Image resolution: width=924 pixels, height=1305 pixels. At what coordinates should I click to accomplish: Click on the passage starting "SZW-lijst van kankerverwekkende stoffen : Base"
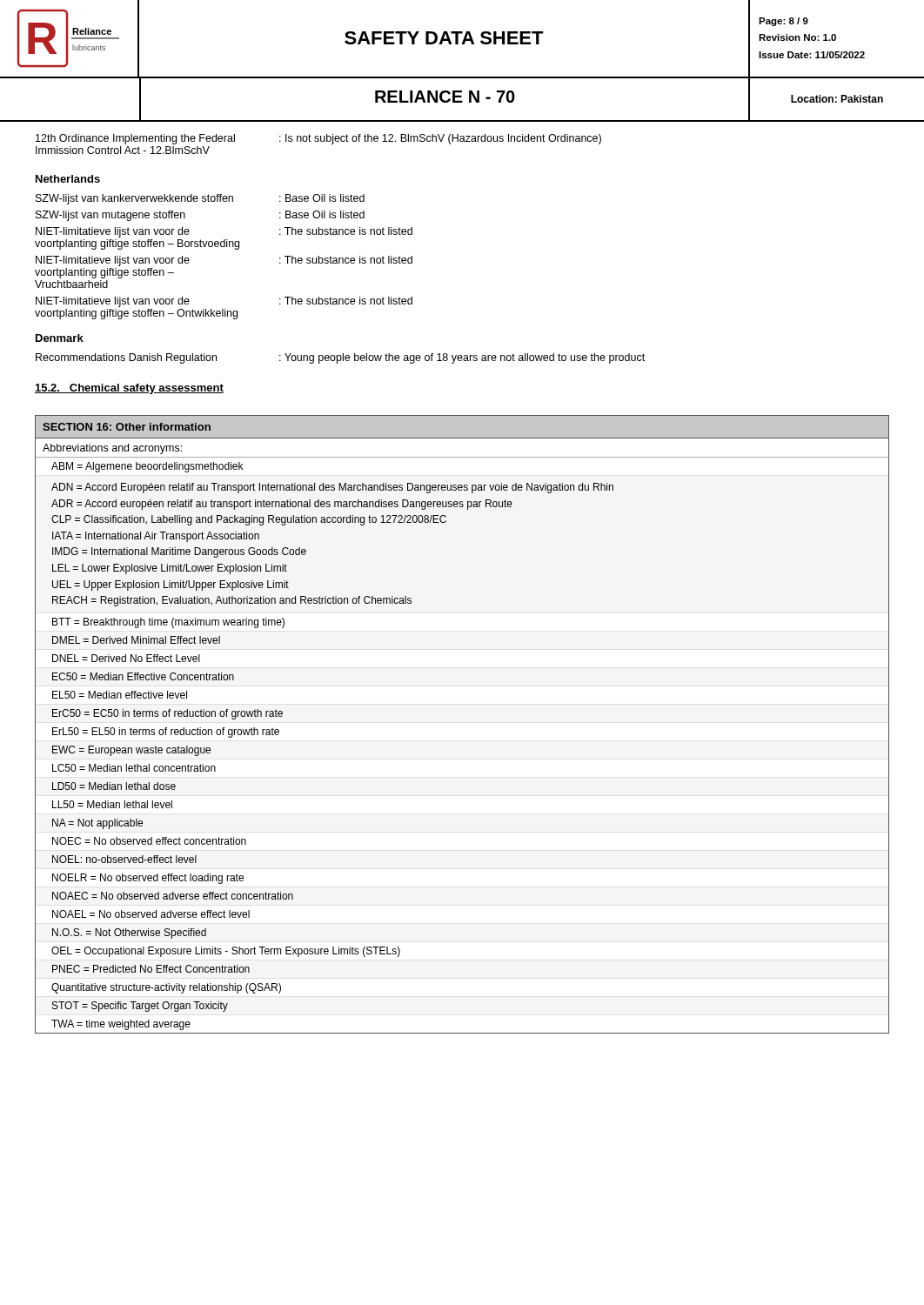tap(200, 199)
